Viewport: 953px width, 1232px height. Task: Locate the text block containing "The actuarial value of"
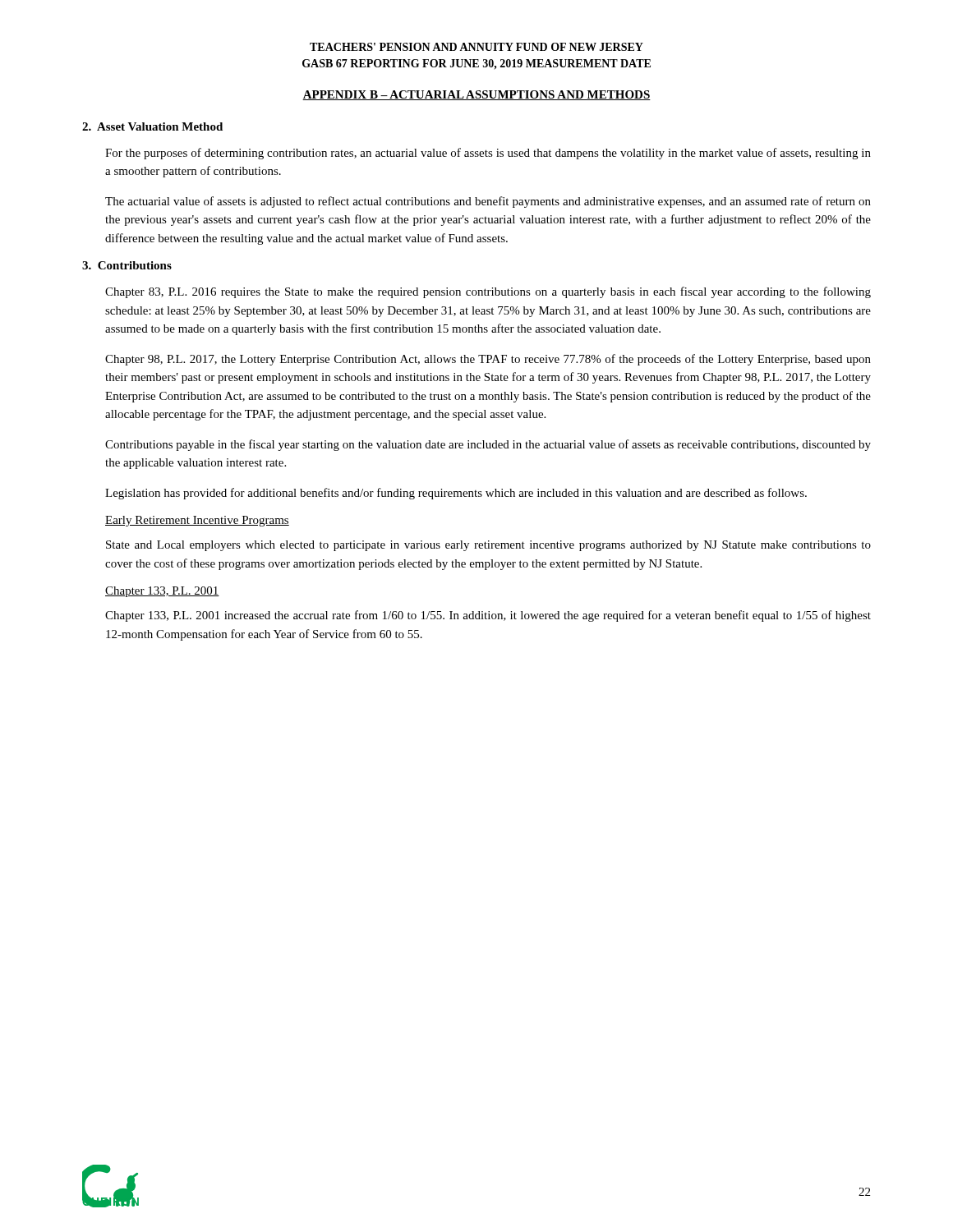pyautogui.click(x=488, y=219)
